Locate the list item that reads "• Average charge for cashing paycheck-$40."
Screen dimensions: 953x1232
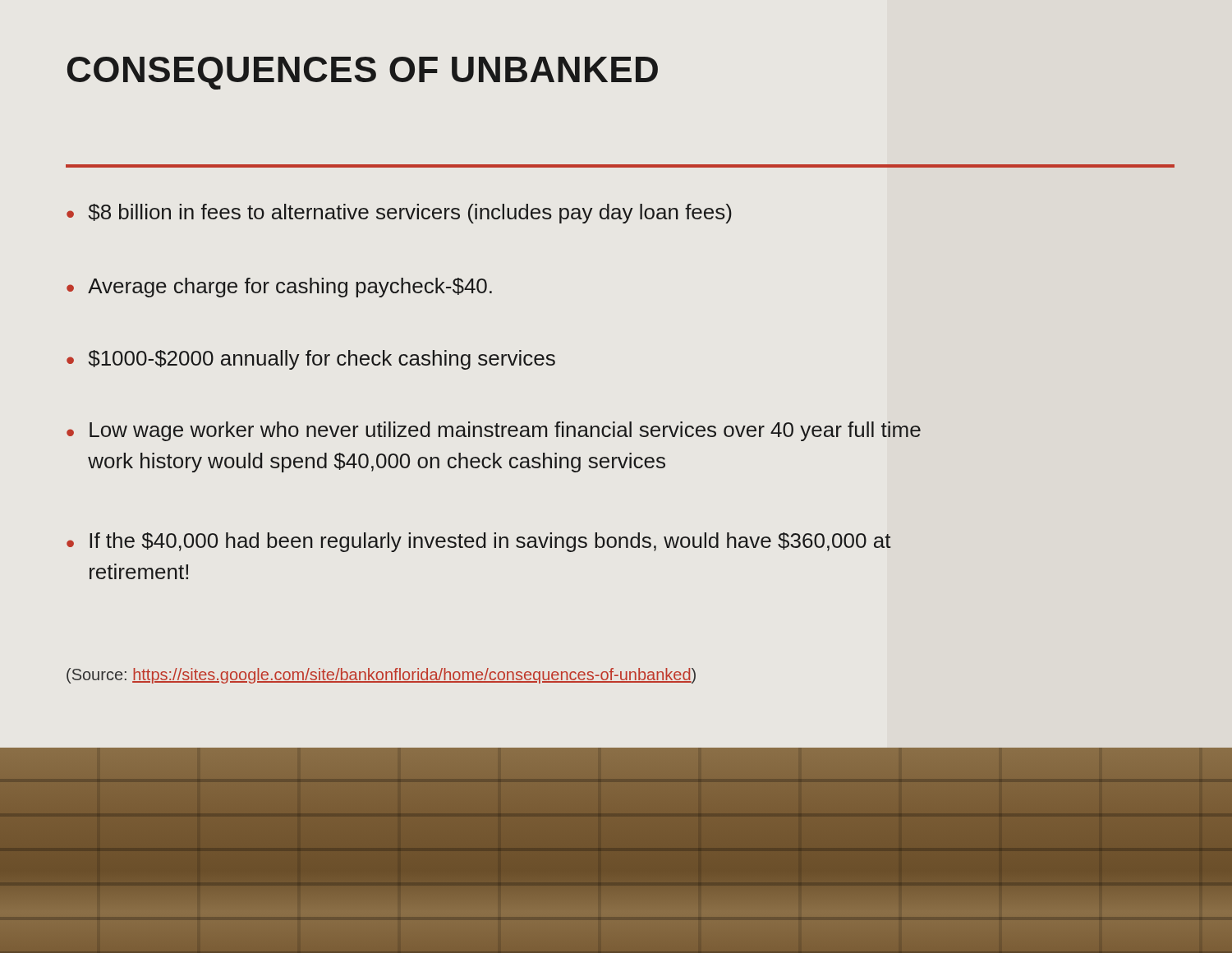[280, 289]
